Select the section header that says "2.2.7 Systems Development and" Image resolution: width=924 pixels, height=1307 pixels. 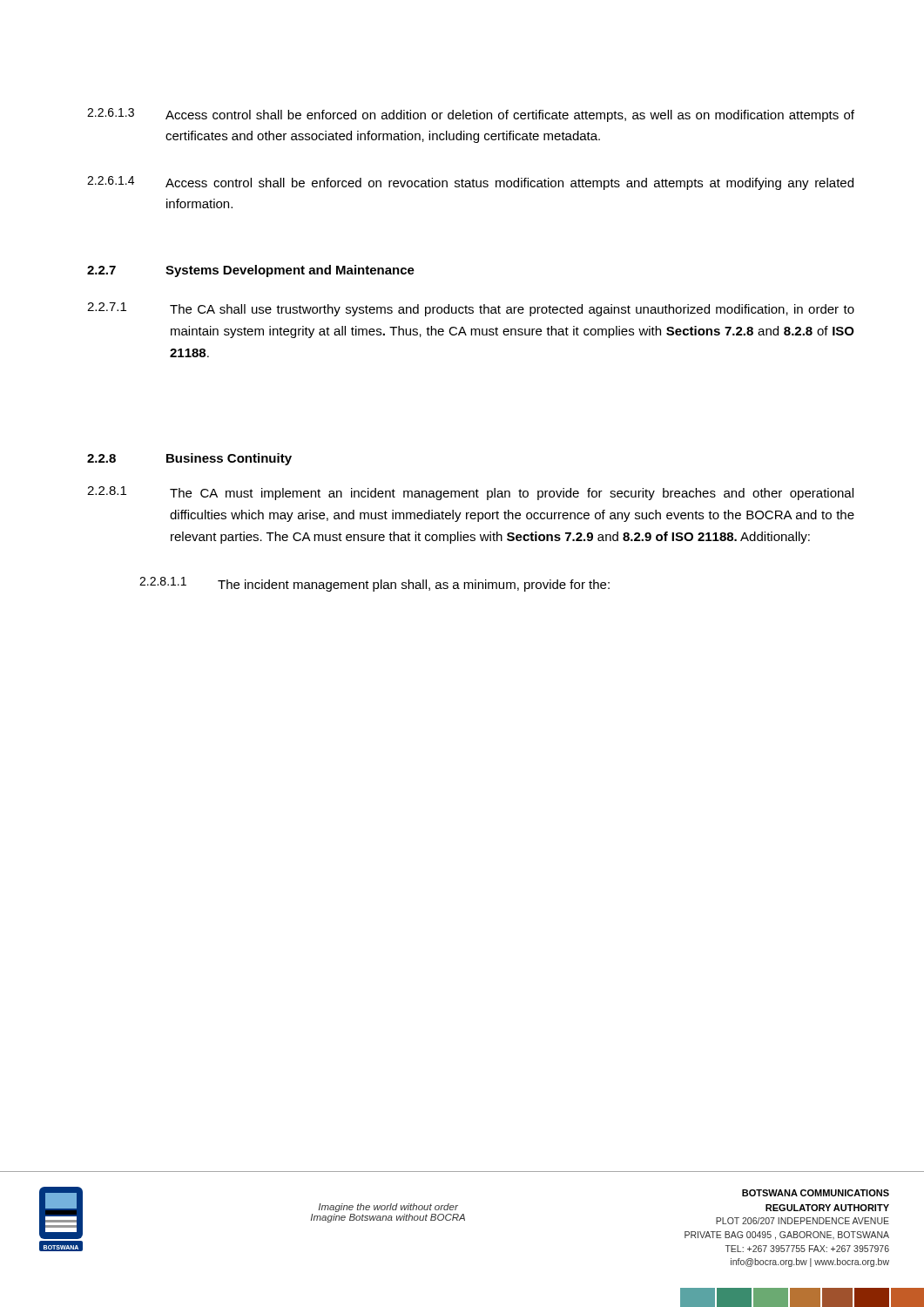point(251,270)
